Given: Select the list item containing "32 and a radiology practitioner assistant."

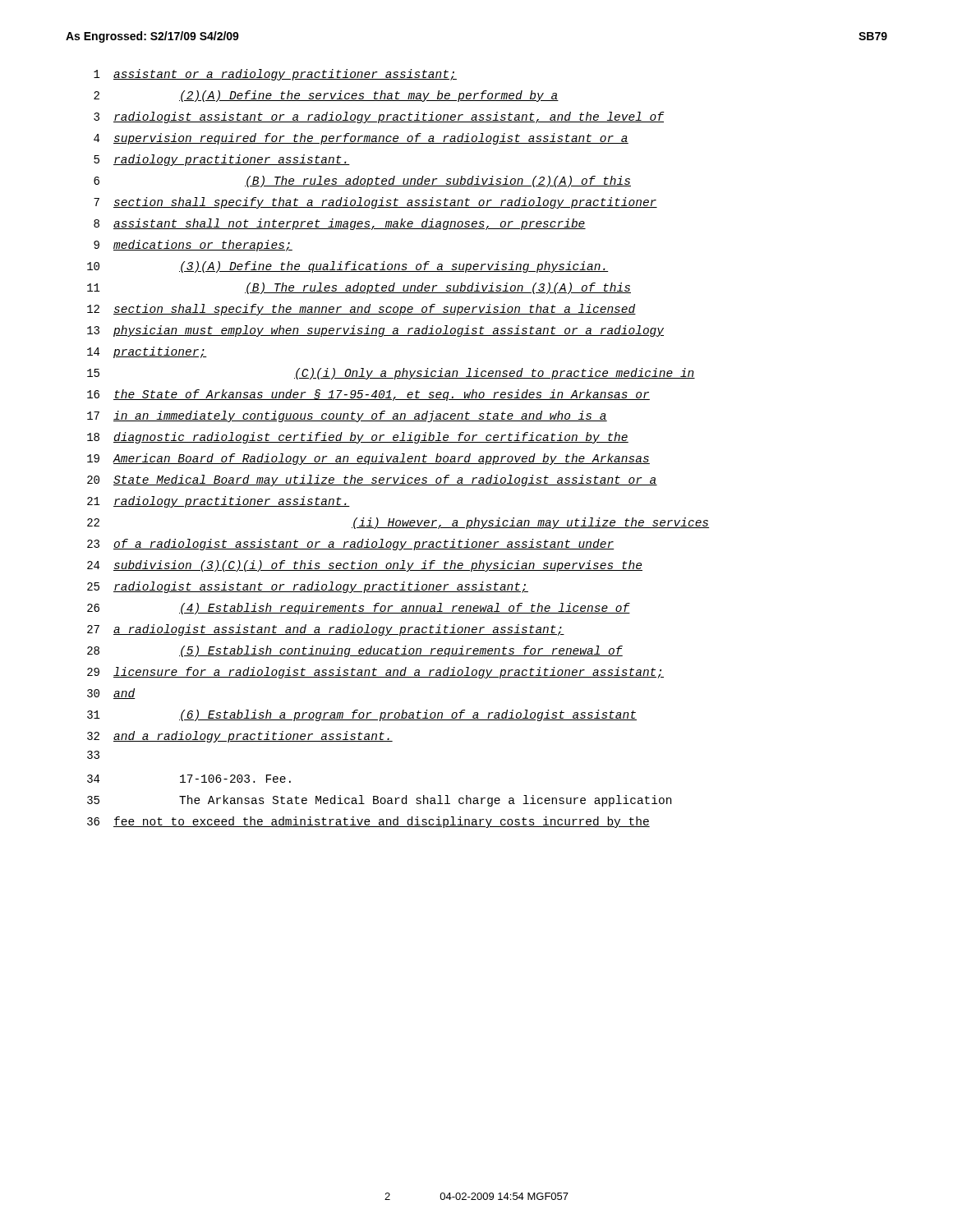Looking at the screenshot, I should click(240, 737).
